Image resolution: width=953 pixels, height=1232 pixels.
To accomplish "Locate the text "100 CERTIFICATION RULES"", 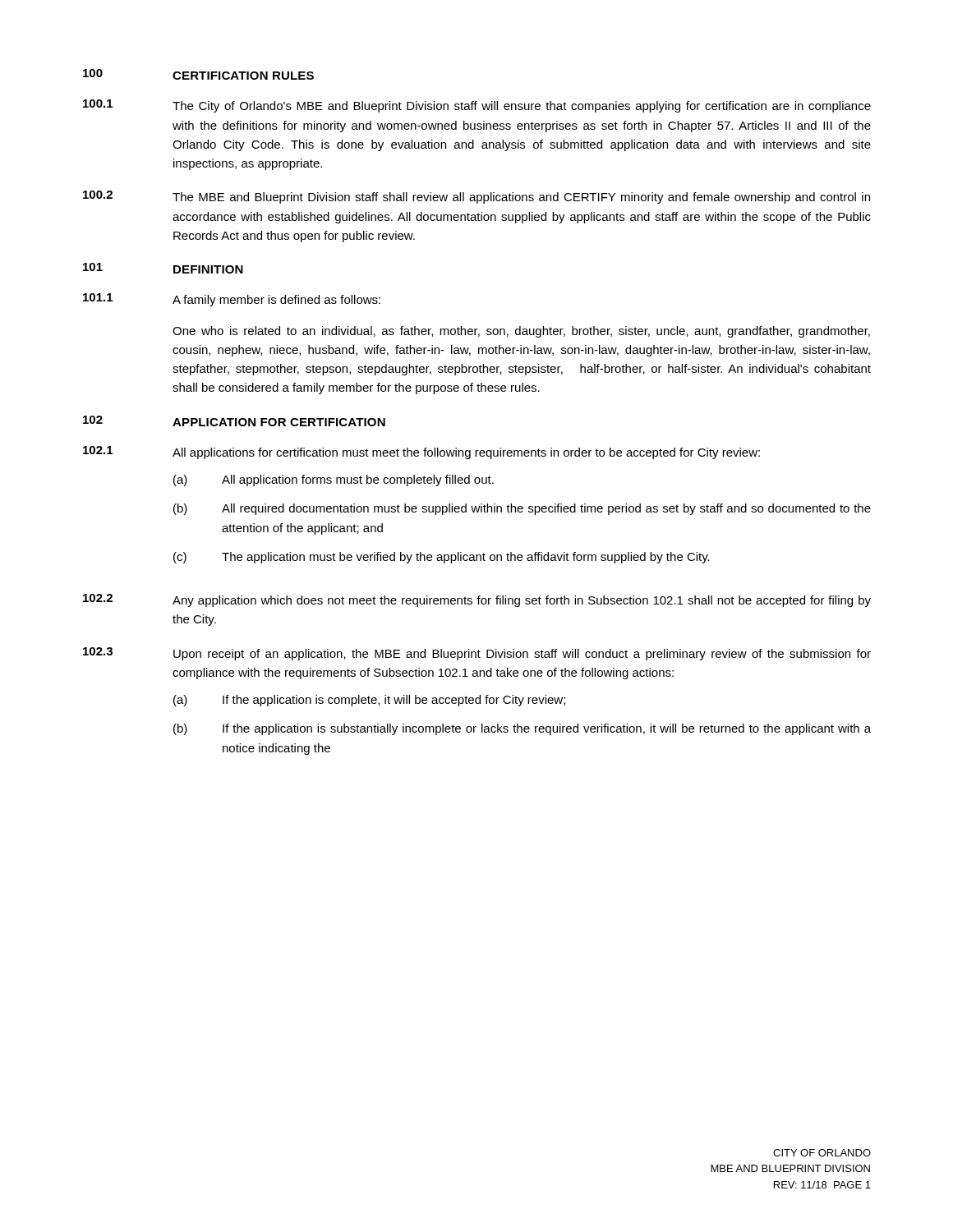I will [198, 74].
